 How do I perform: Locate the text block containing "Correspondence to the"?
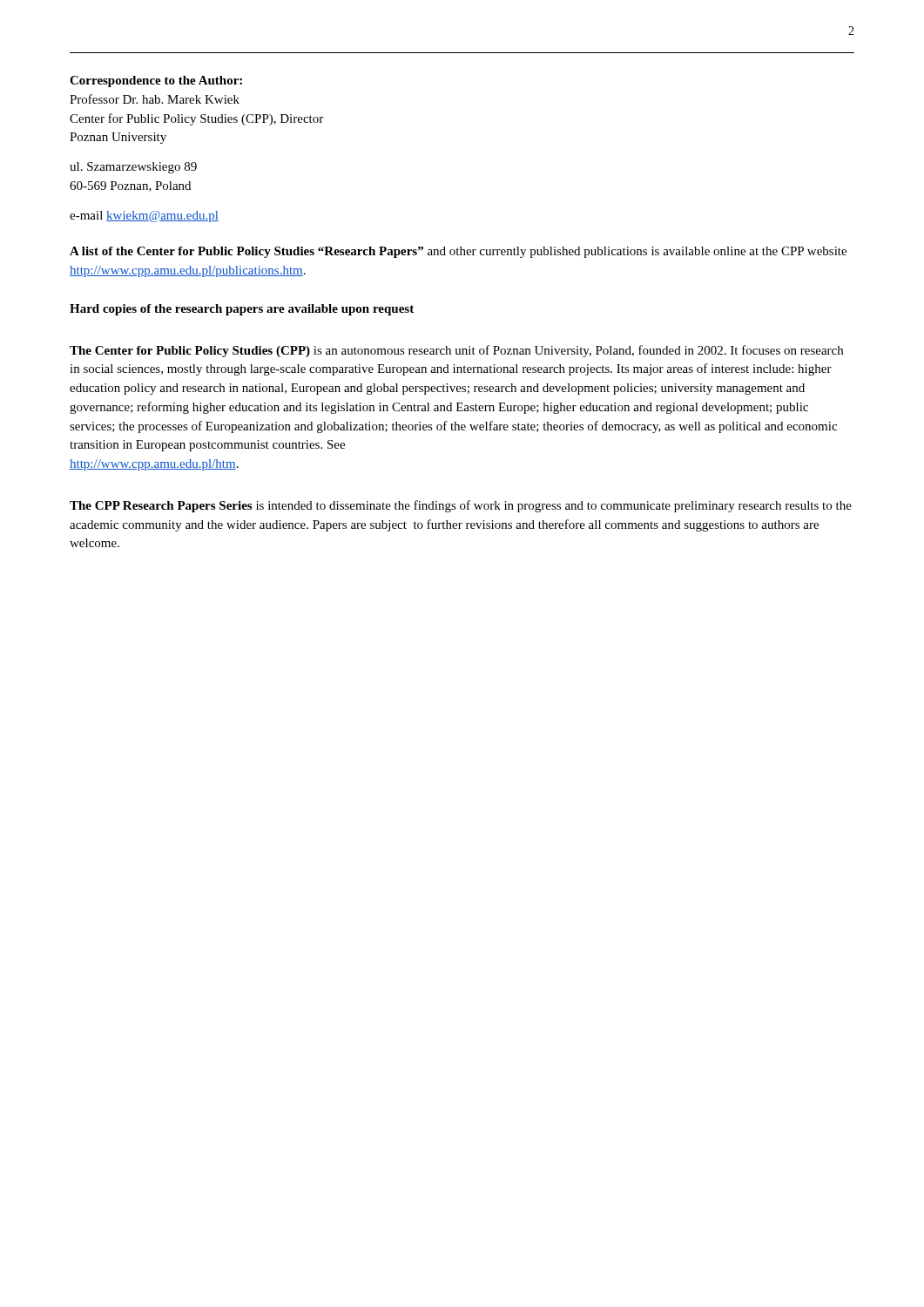click(x=156, y=81)
